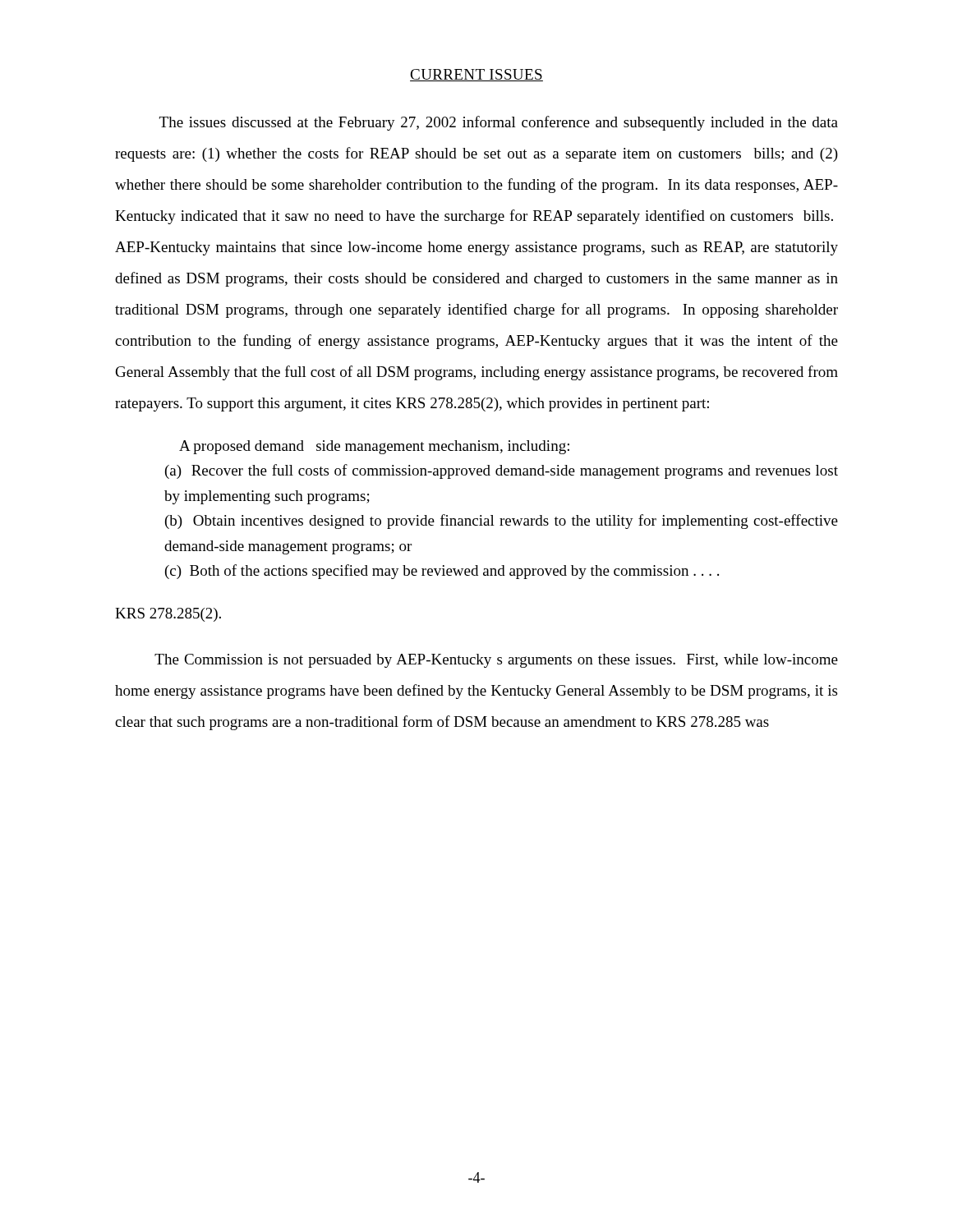
Task: Locate the text block that says "The Commission is not"
Action: 476,691
